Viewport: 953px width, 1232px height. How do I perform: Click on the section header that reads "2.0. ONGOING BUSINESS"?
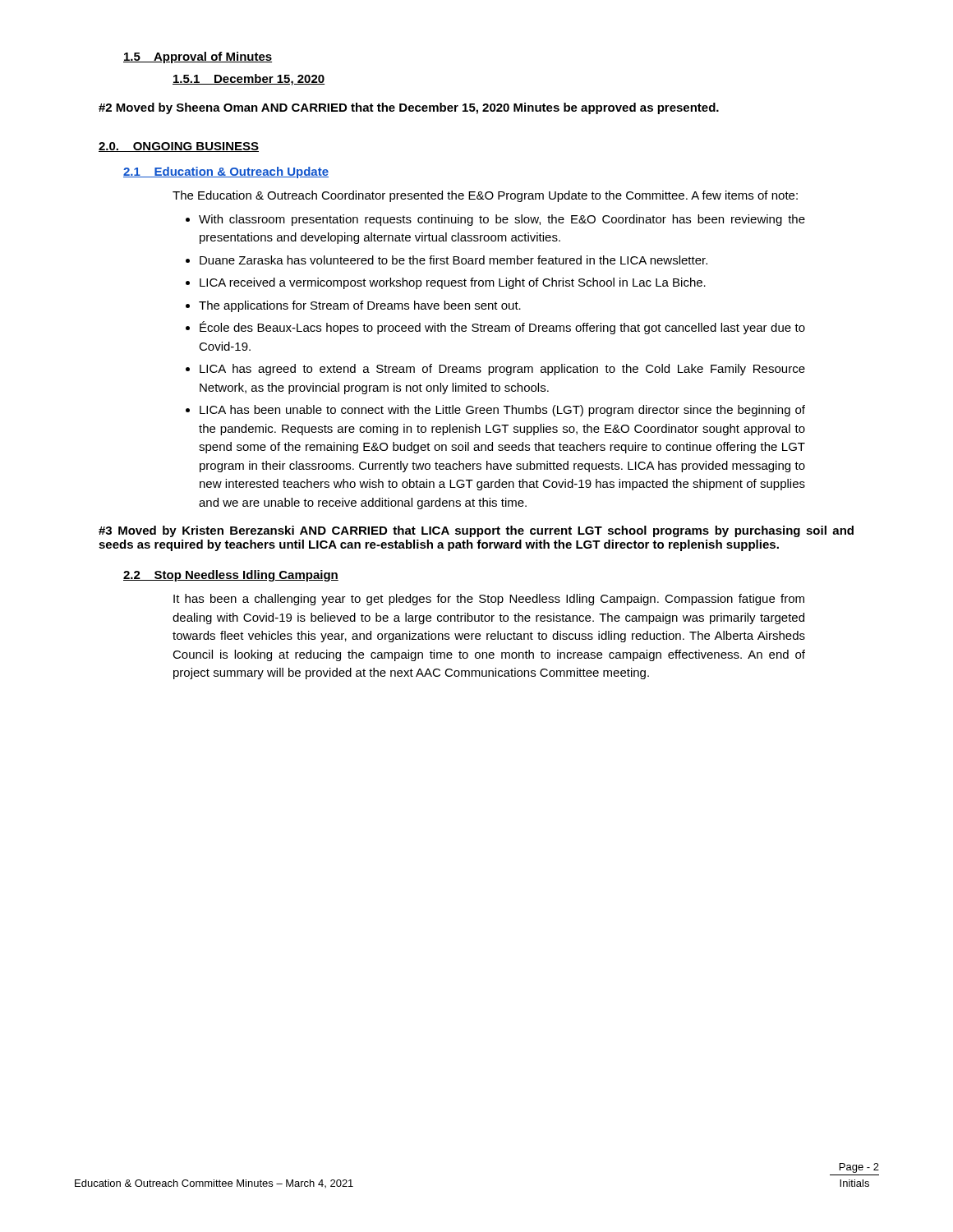179,146
